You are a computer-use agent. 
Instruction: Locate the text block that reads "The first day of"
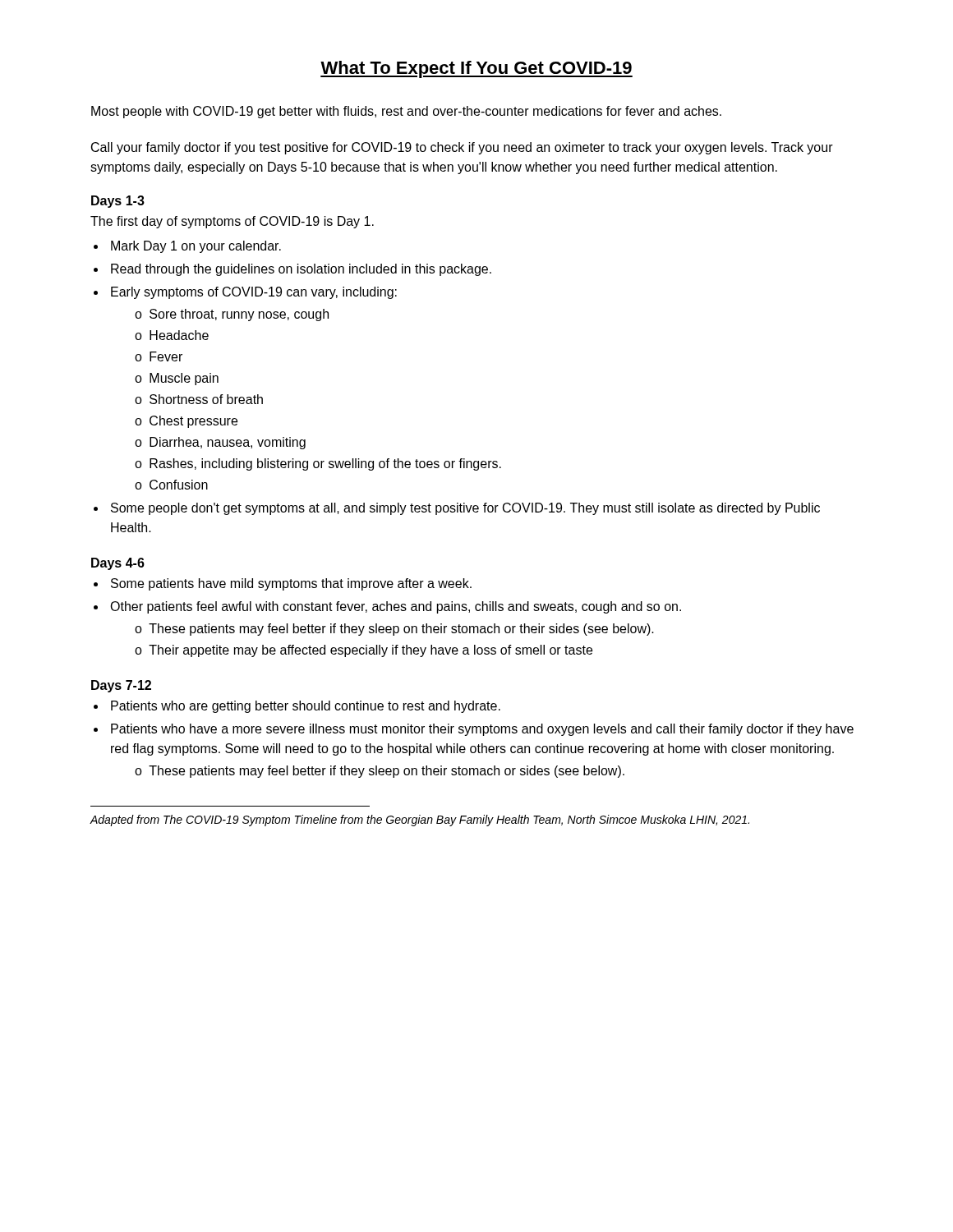tap(232, 221)
